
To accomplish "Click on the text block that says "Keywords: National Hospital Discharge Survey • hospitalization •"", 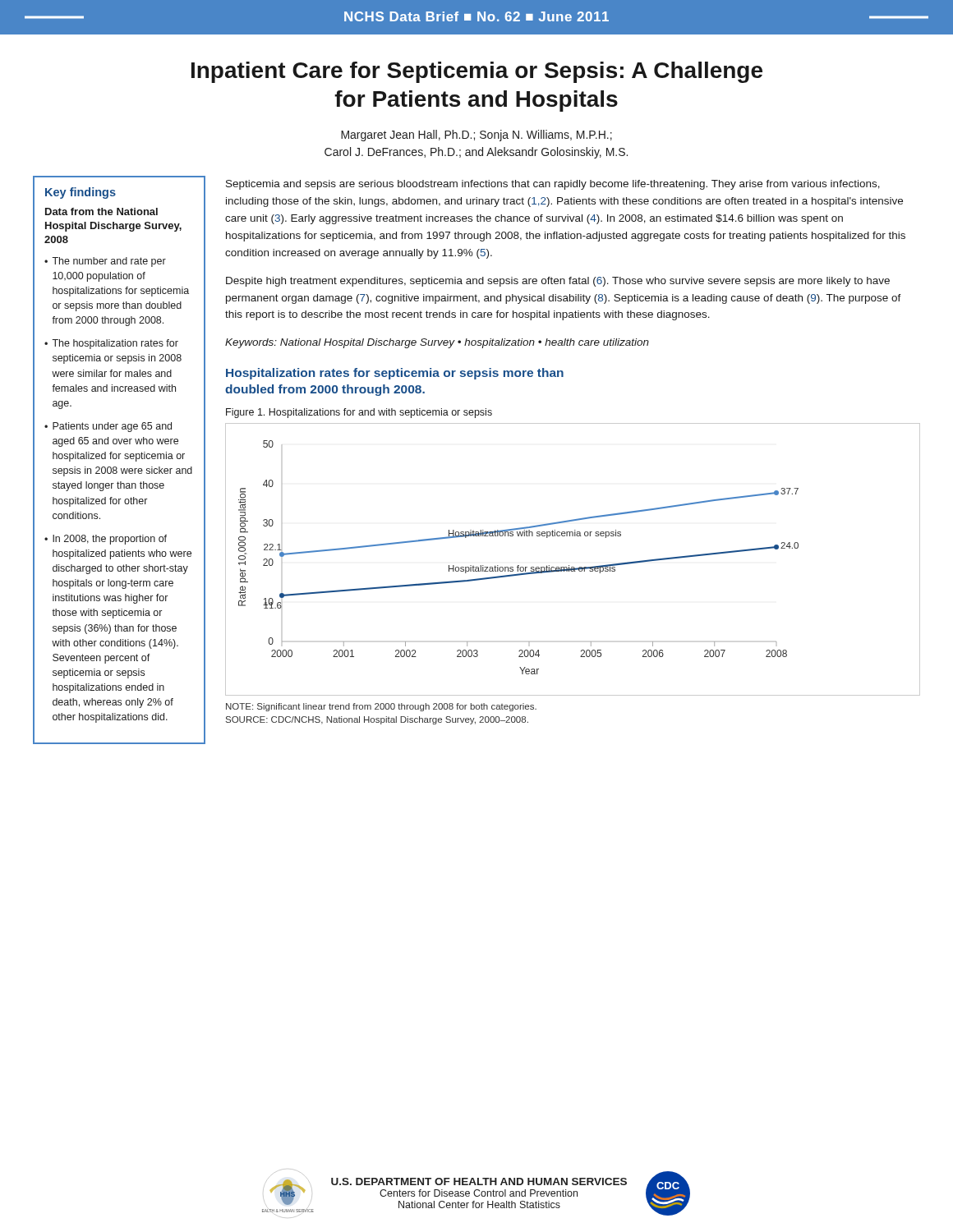I will click(437, 342).
